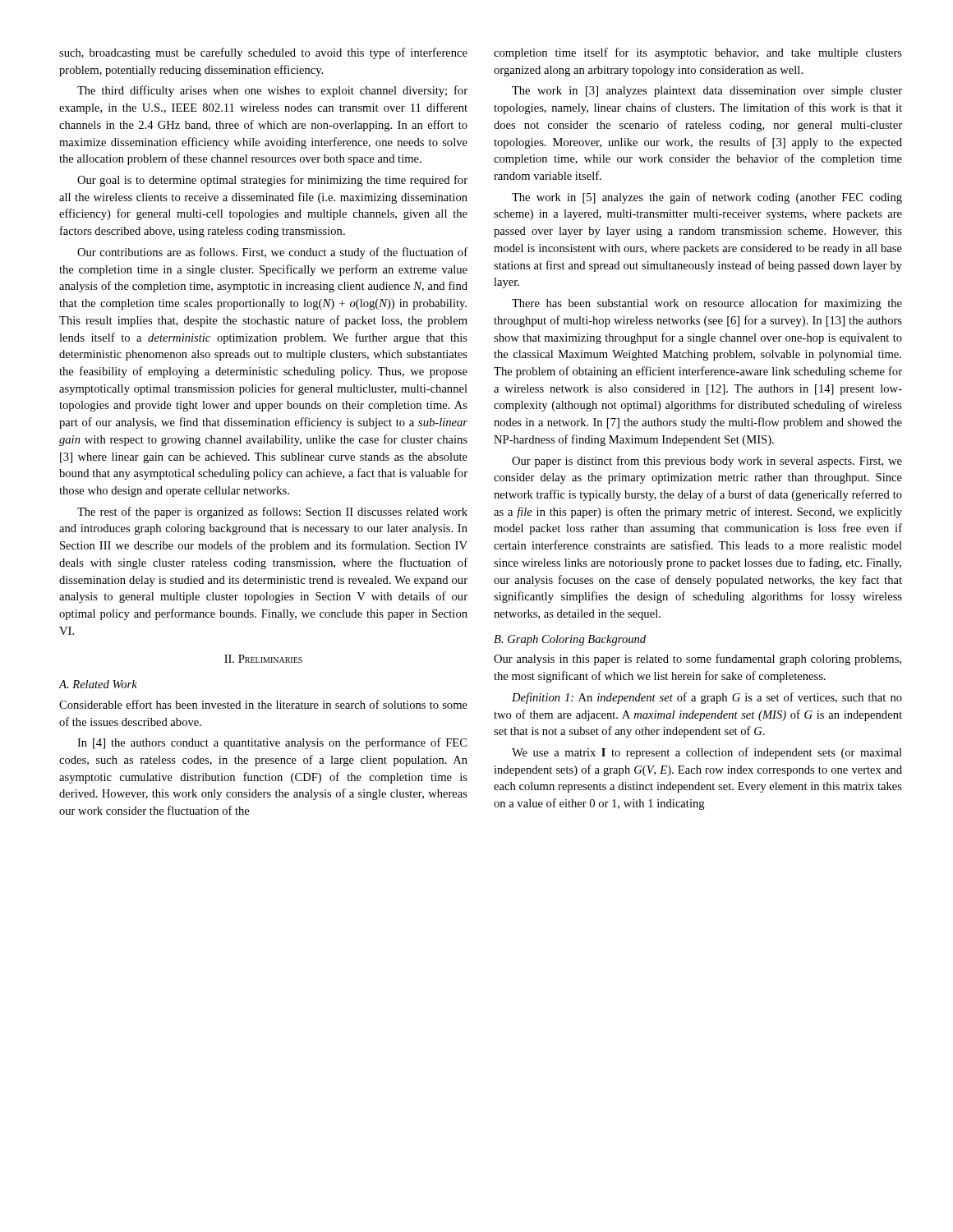Point to the passage starting "The third difficulty arises"
Screen dimensions: 1232x953
263,125
